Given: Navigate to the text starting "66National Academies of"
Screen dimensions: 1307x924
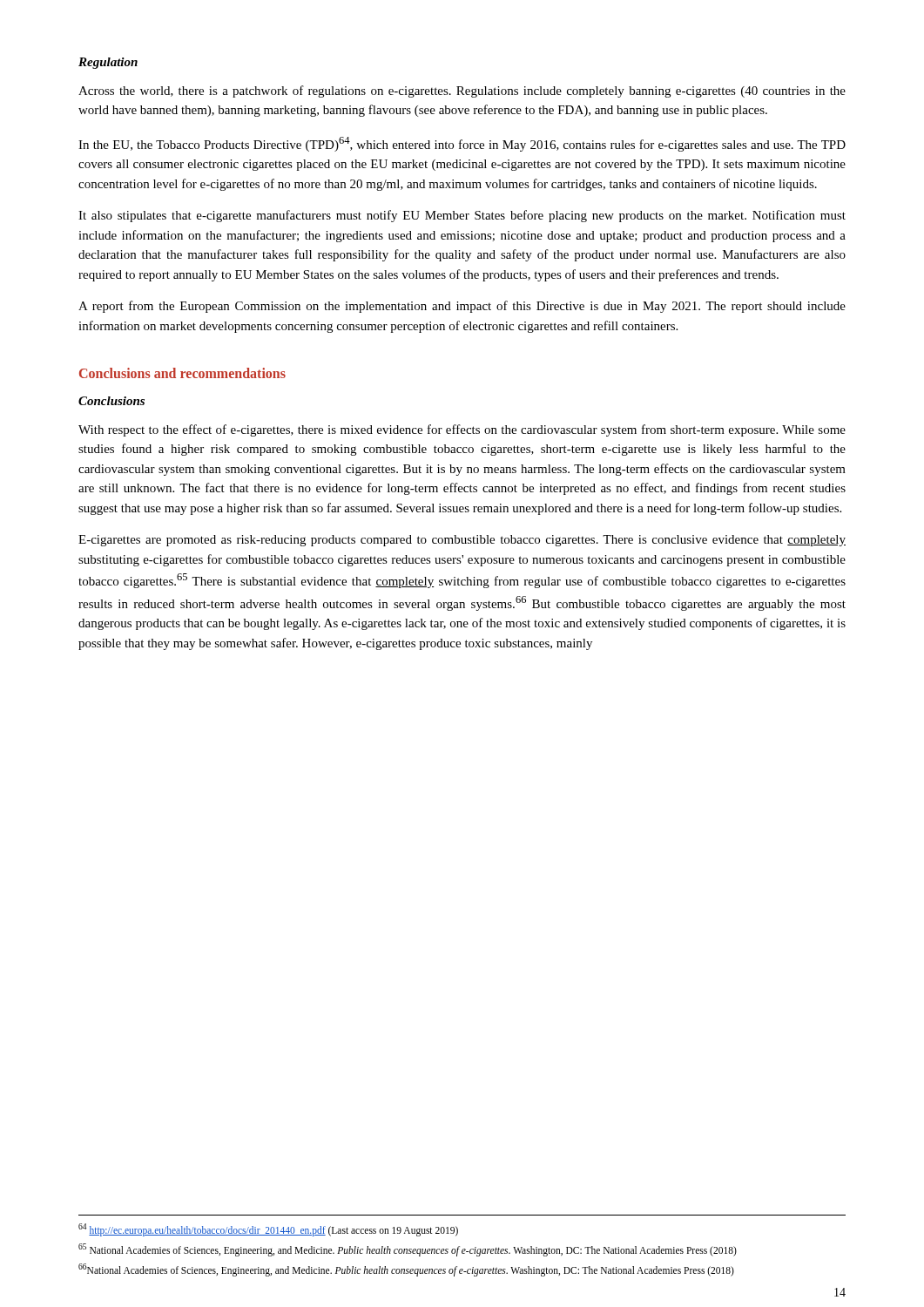Looking at the screenshot, I should [462, 1269].
